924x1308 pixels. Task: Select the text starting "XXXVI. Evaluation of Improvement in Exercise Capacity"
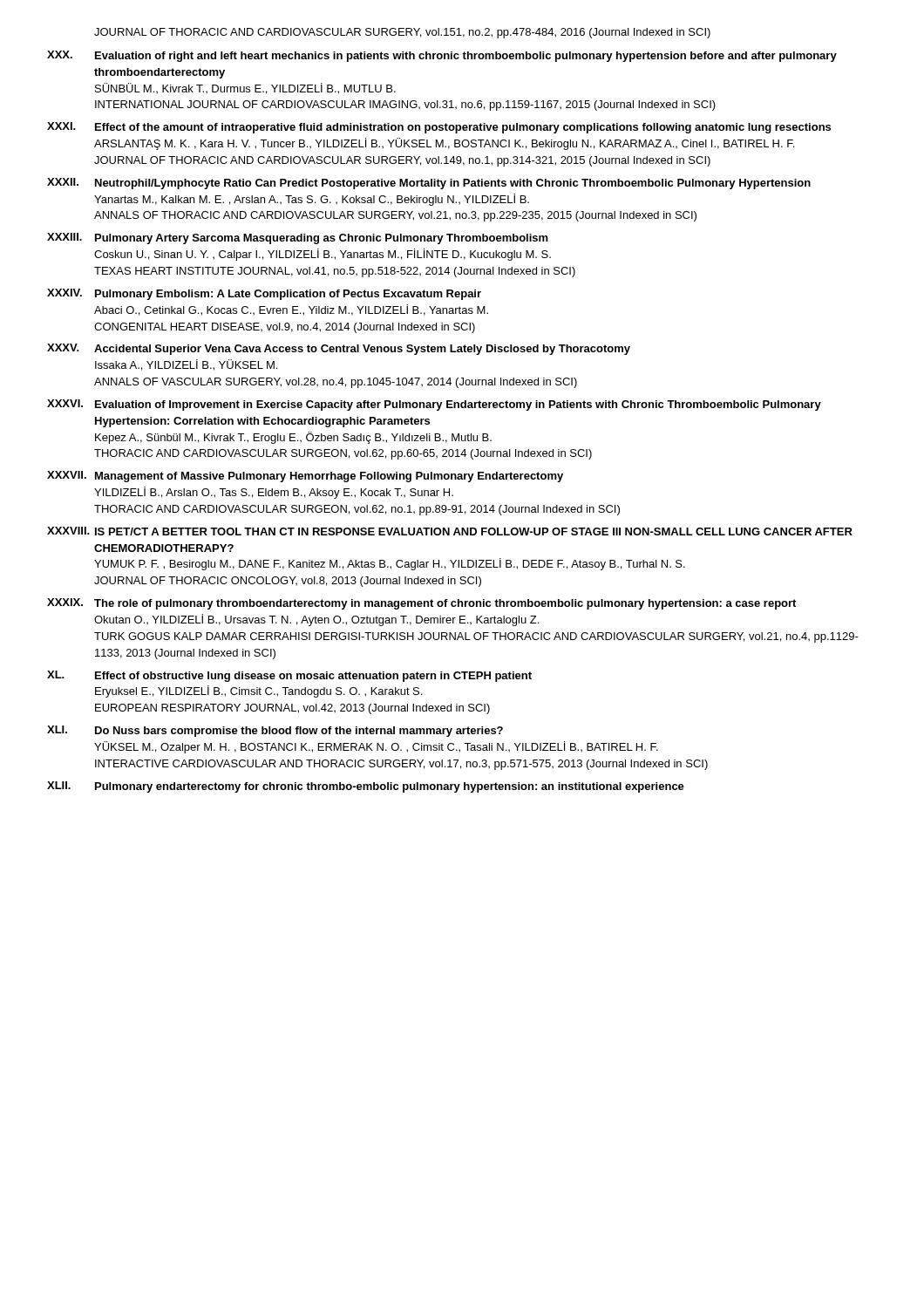tap(462, 429)
